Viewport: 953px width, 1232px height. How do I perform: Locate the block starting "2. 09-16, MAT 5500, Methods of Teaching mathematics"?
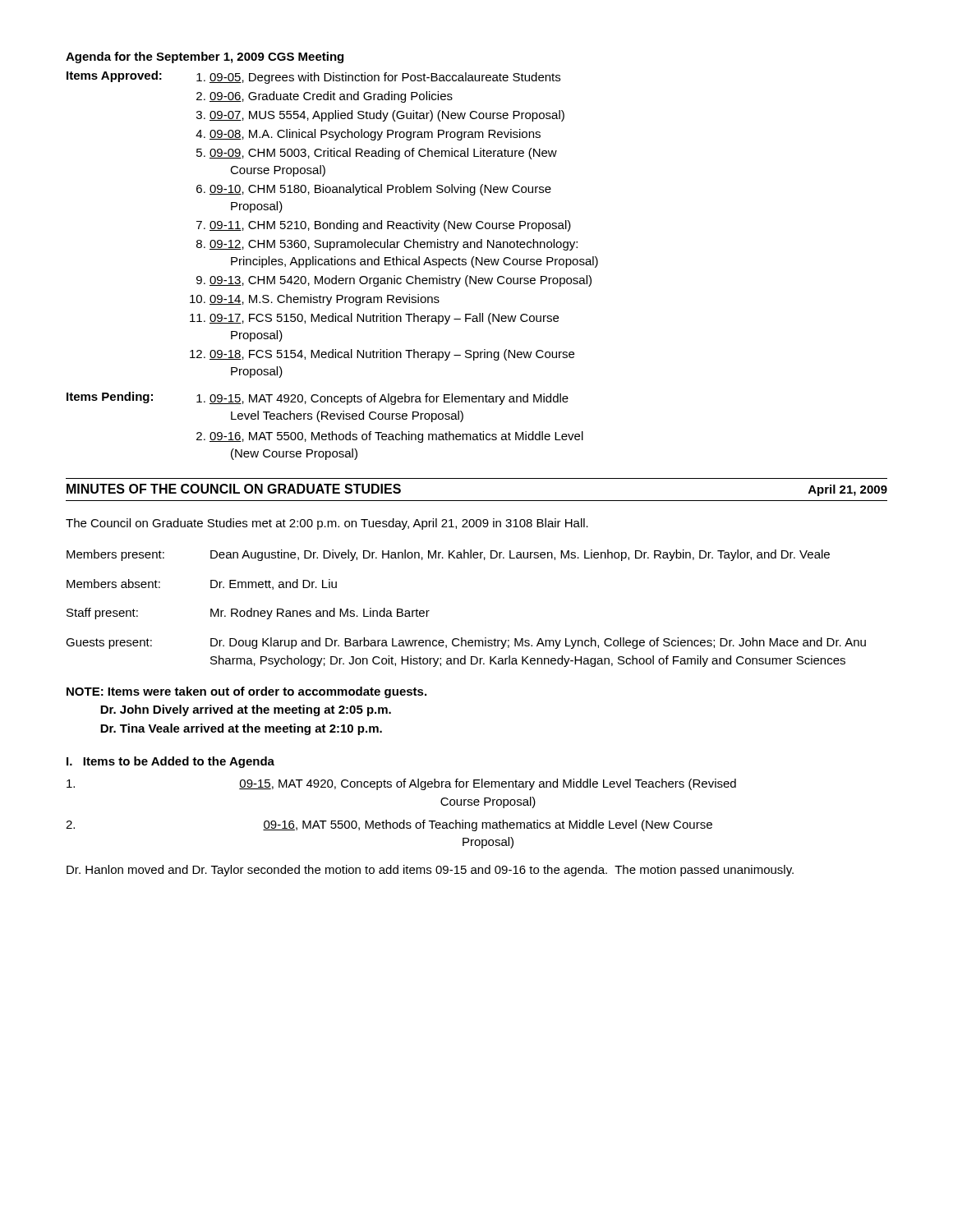point(476,833)
